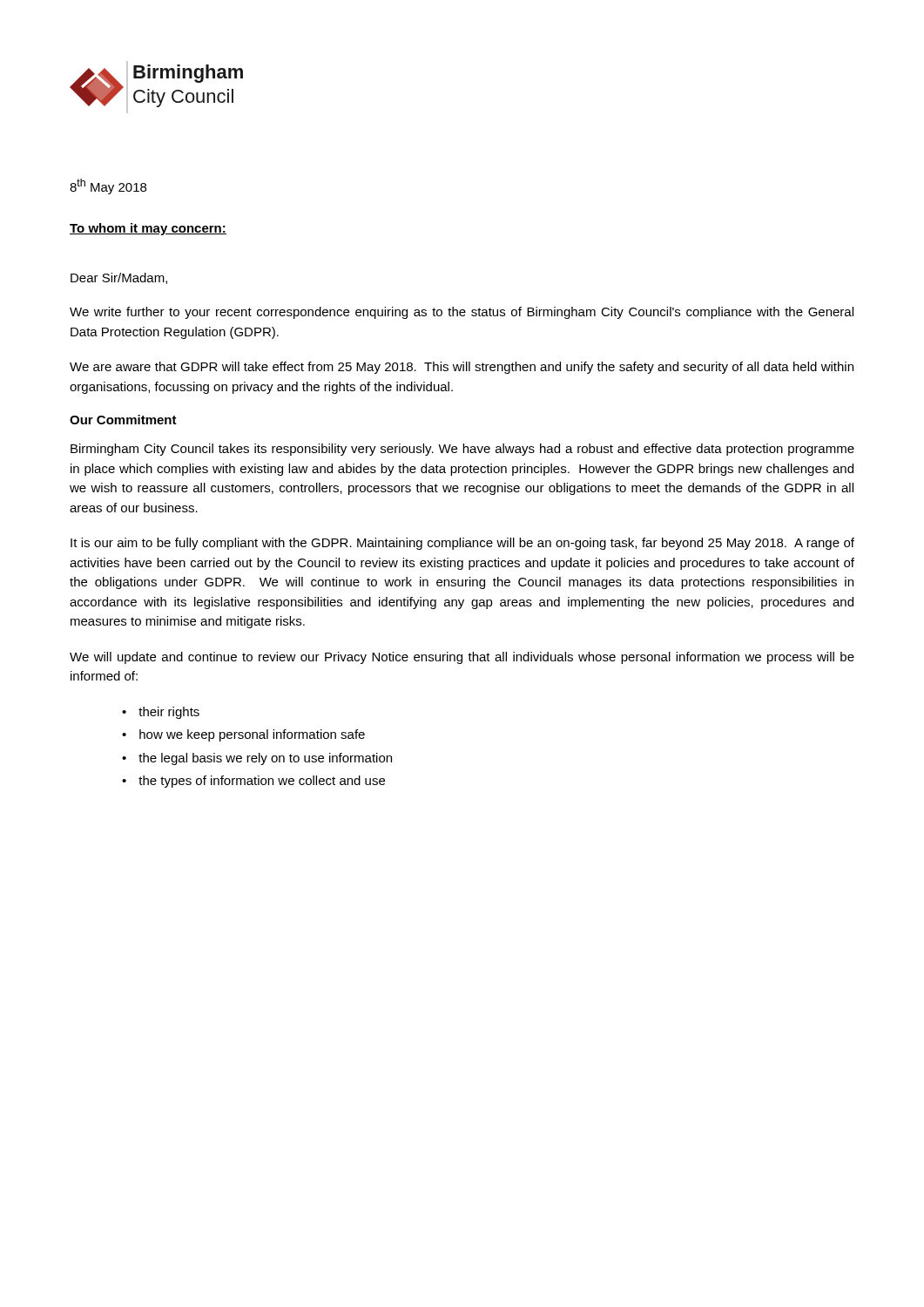
Task: Find the list item with the text "•the types of information we collect and use"
Action: pos(254,781)
